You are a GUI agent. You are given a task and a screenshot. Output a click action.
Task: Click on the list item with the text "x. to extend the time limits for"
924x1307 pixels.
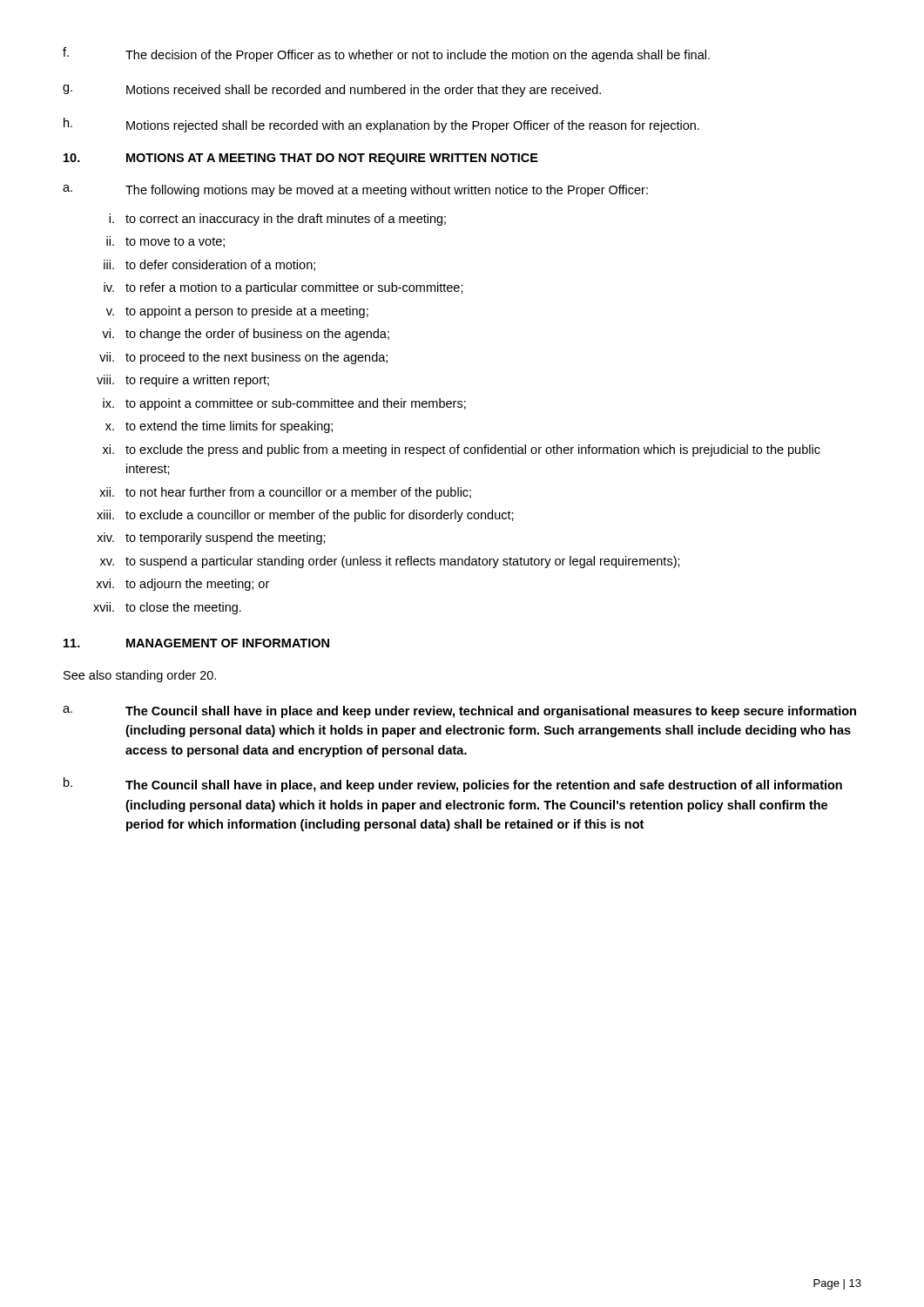click(219, 427)
